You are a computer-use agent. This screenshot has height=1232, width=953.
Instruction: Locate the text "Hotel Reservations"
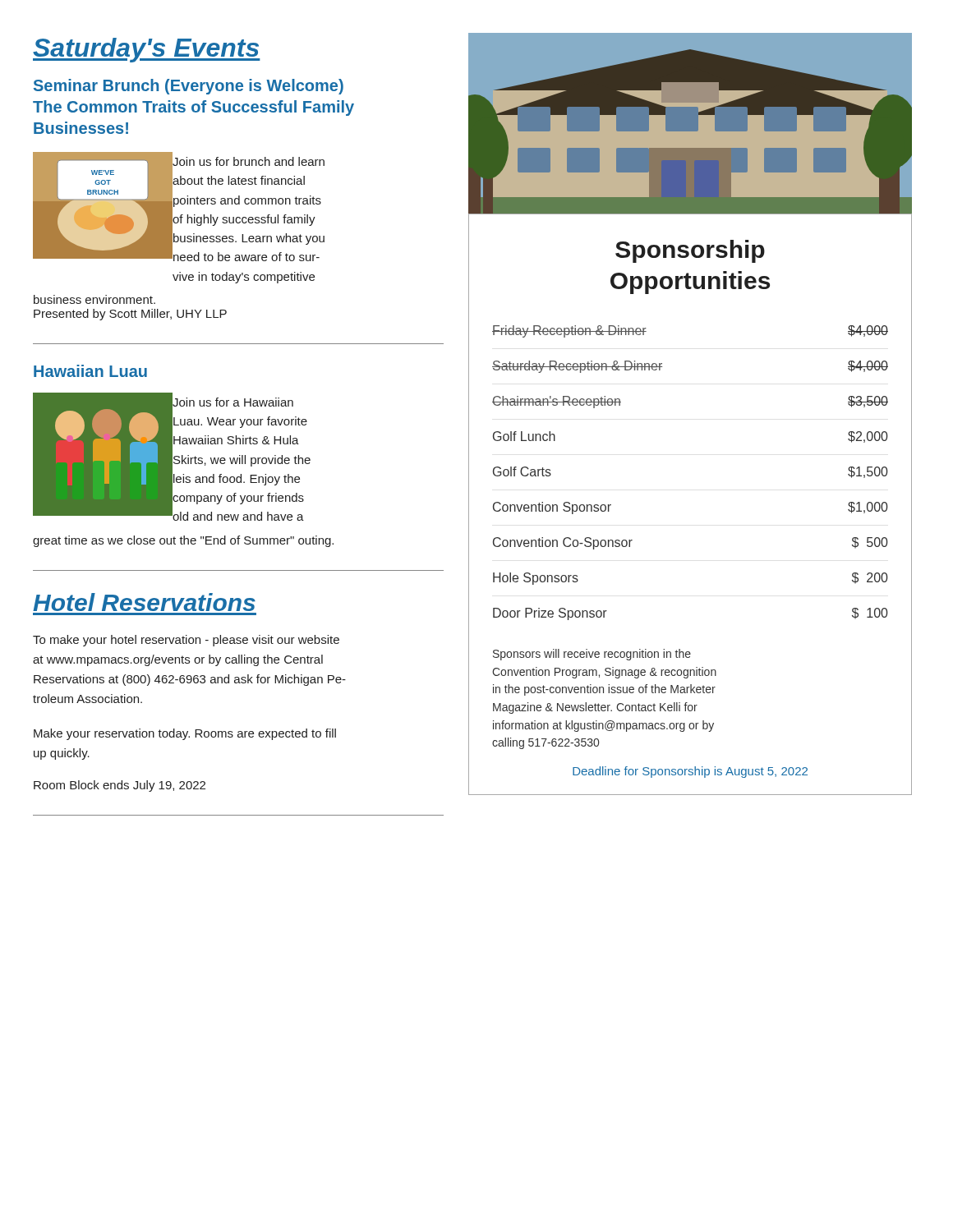click(238, 602)
